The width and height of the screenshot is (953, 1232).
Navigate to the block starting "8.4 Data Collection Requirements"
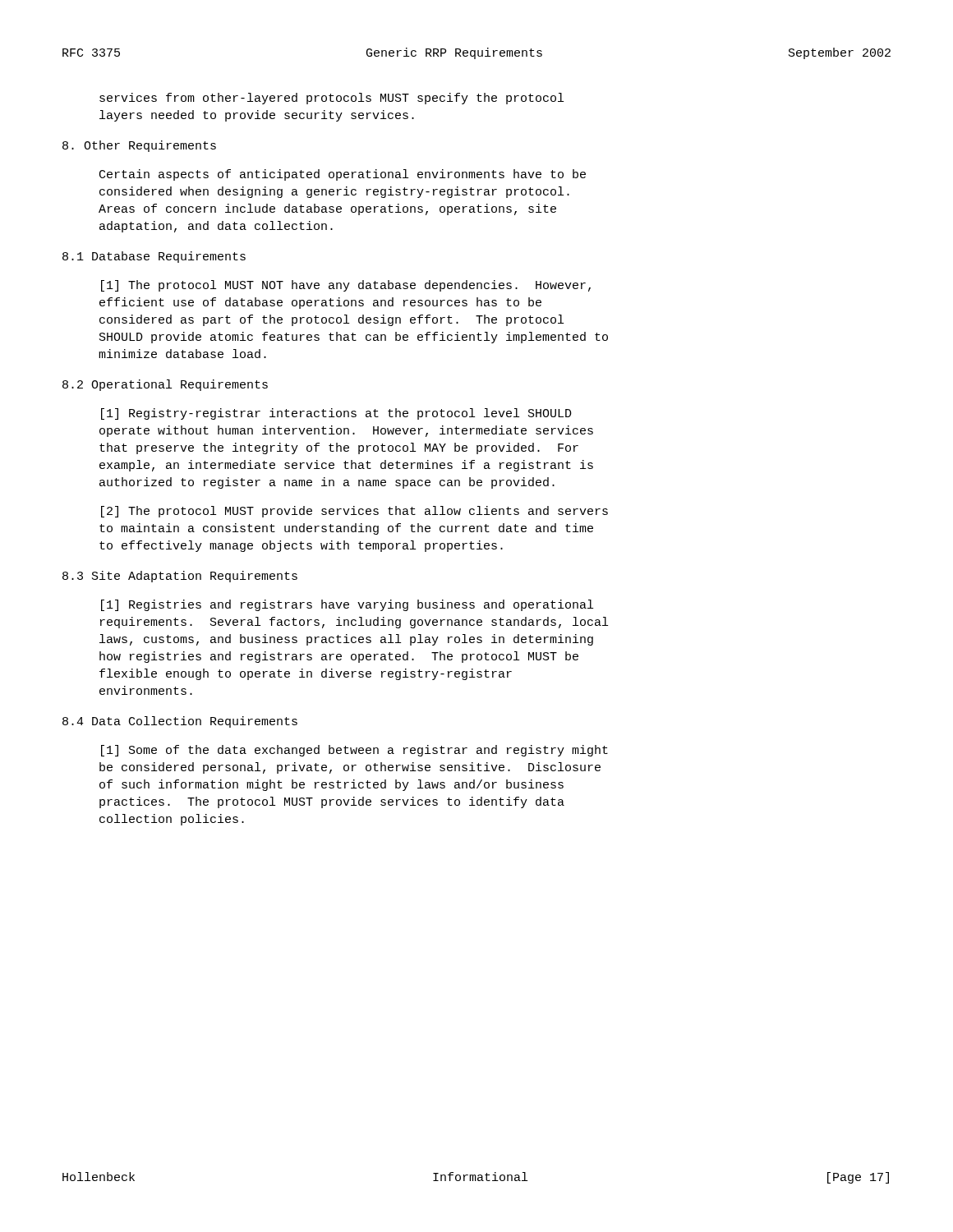click(x=180, y=722)
